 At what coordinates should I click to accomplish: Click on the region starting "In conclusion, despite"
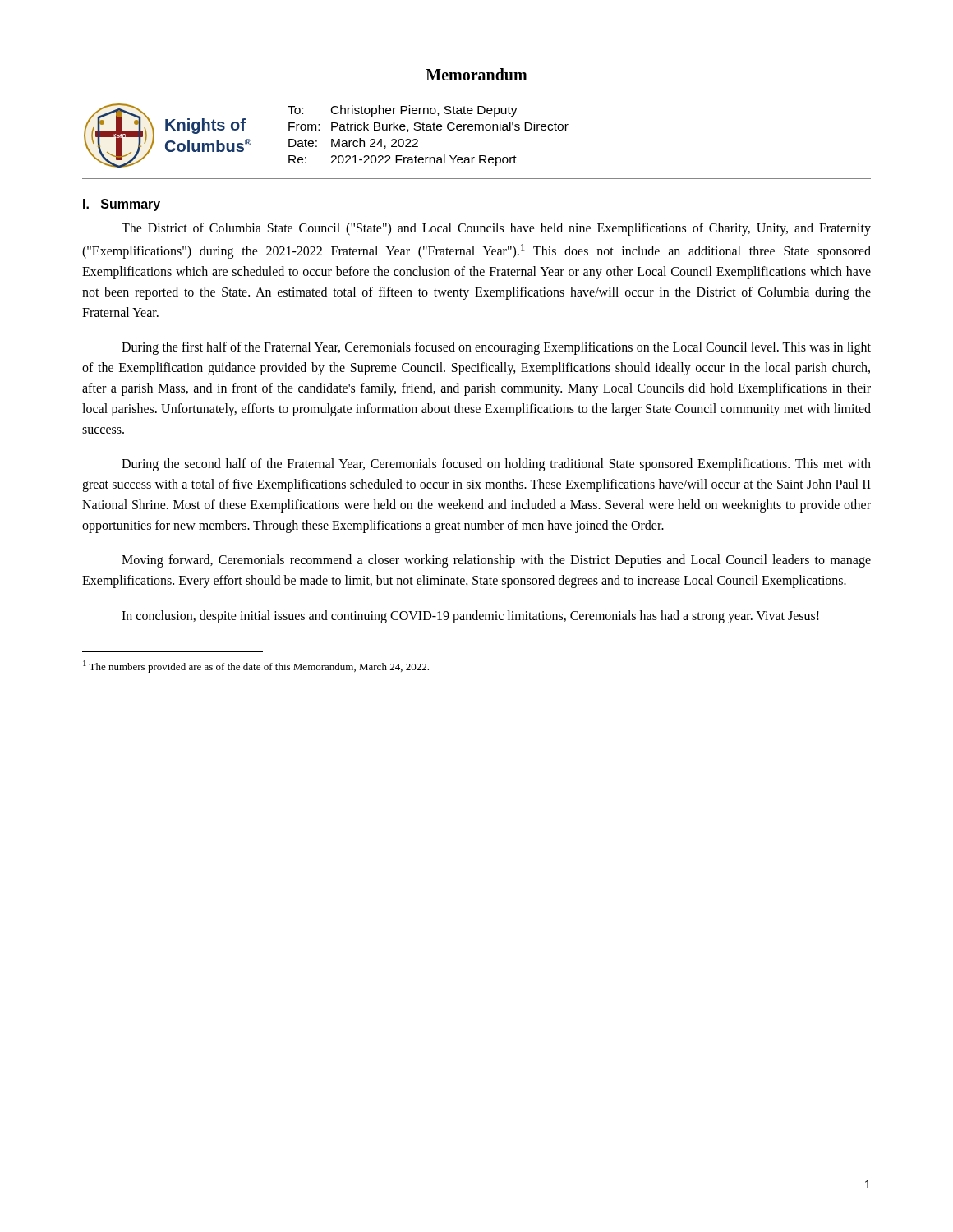[x=471, y=616]
